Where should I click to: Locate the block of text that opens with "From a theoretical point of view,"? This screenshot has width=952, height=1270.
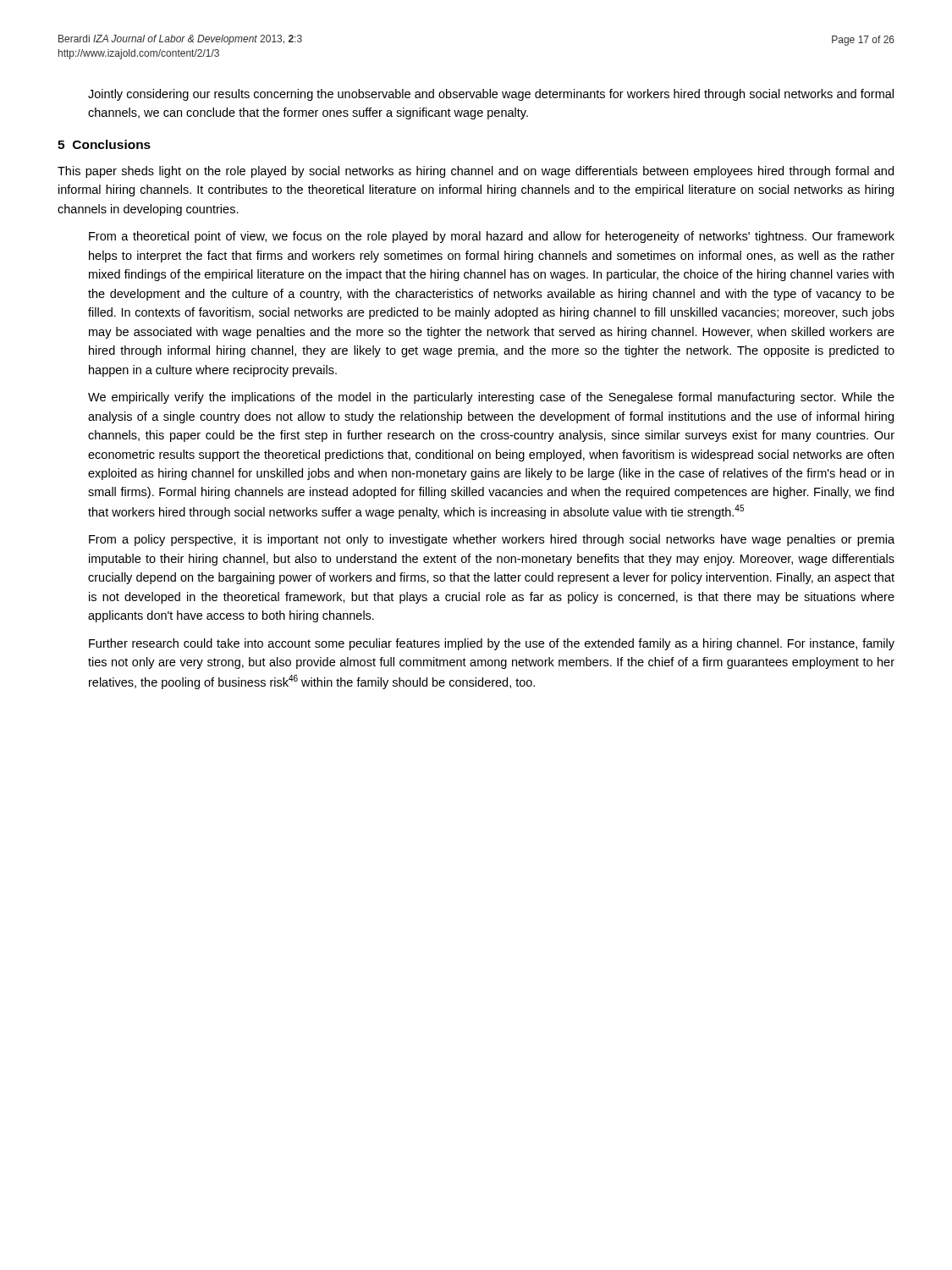491,303
